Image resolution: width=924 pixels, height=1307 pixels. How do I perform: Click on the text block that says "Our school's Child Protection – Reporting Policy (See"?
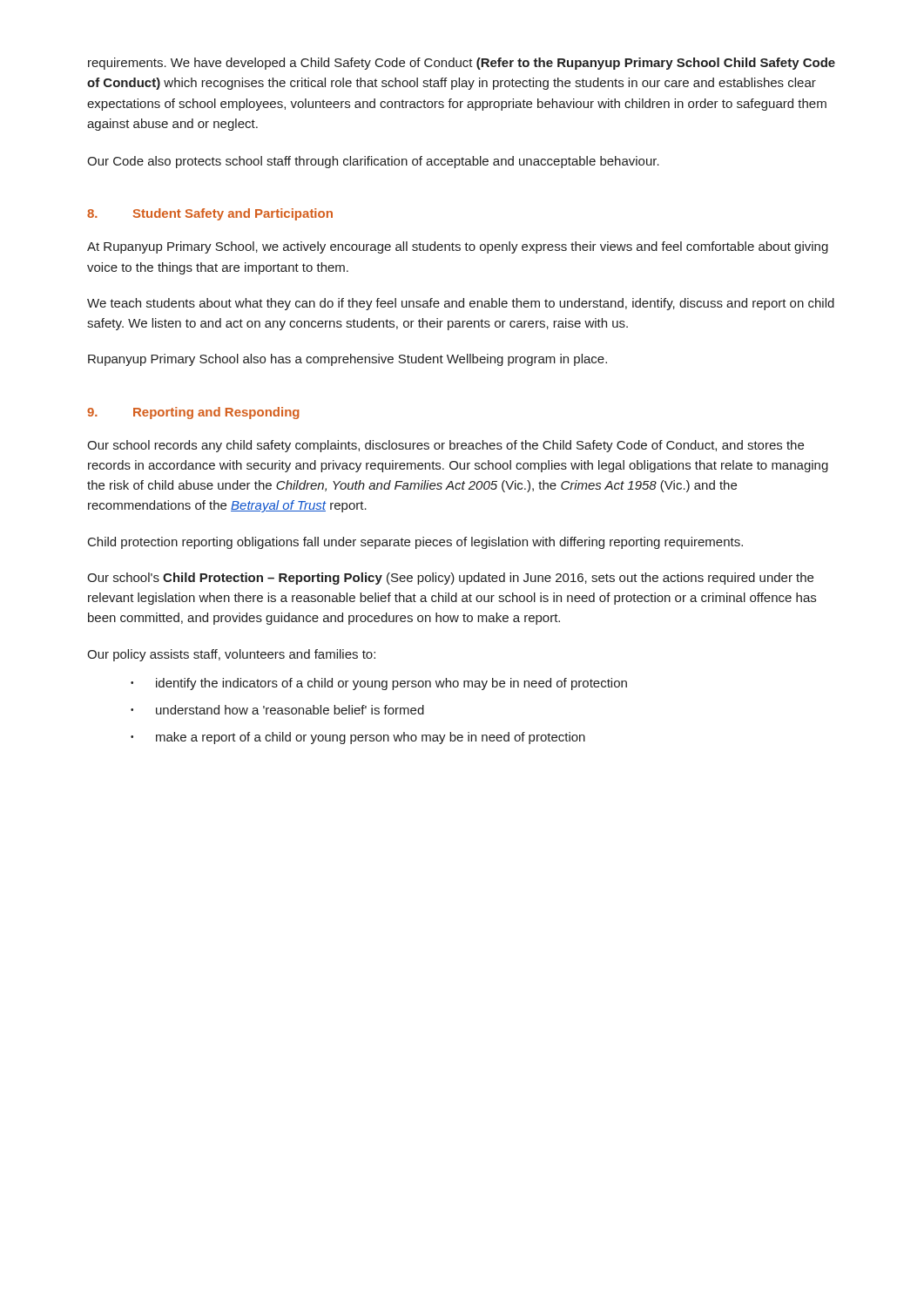click(452, 597)
